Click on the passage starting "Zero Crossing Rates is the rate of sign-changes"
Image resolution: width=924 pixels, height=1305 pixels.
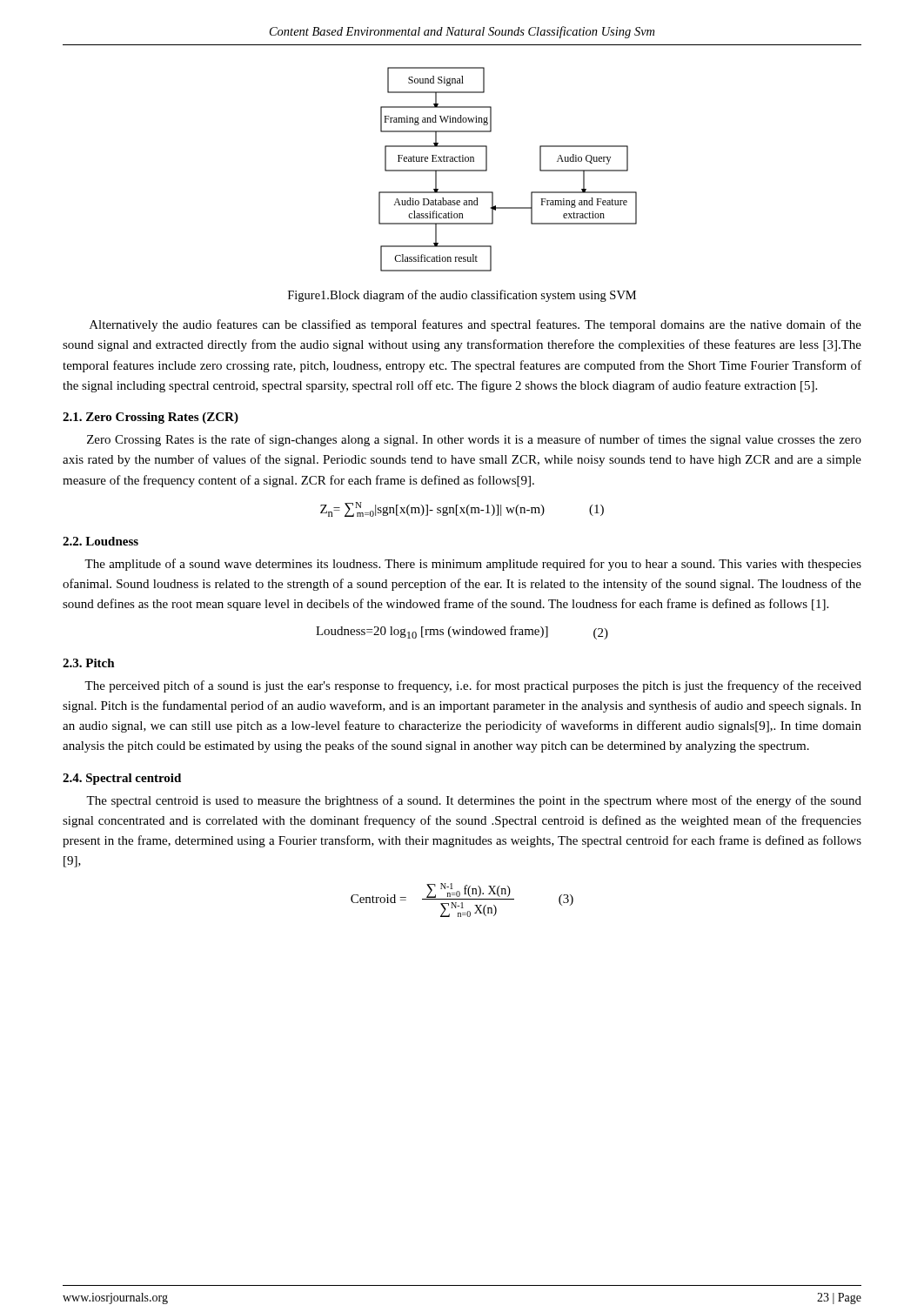tap(462, 460)
